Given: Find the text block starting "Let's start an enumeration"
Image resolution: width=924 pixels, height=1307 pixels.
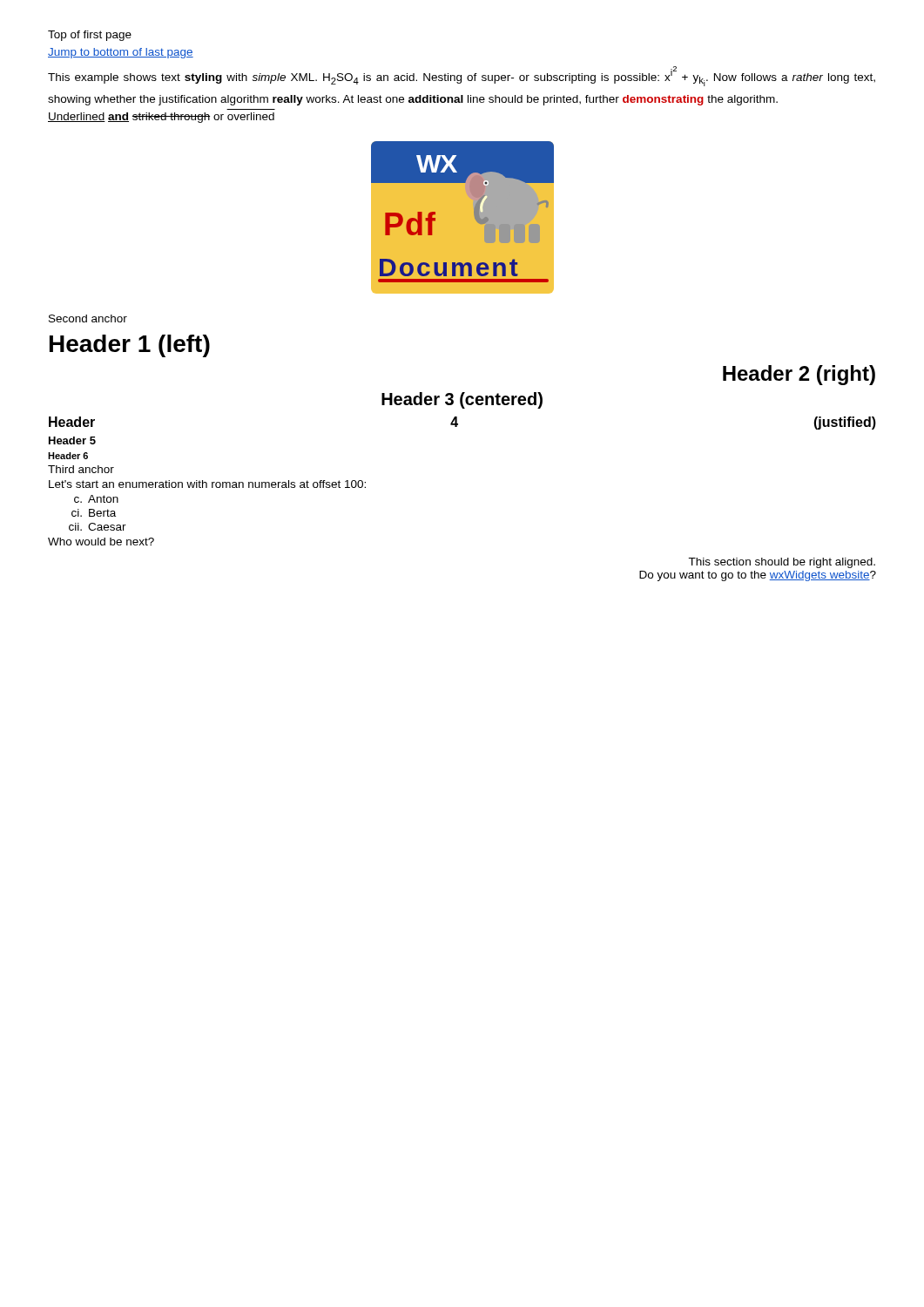Looking at the screenshot, I should point(207,484).
